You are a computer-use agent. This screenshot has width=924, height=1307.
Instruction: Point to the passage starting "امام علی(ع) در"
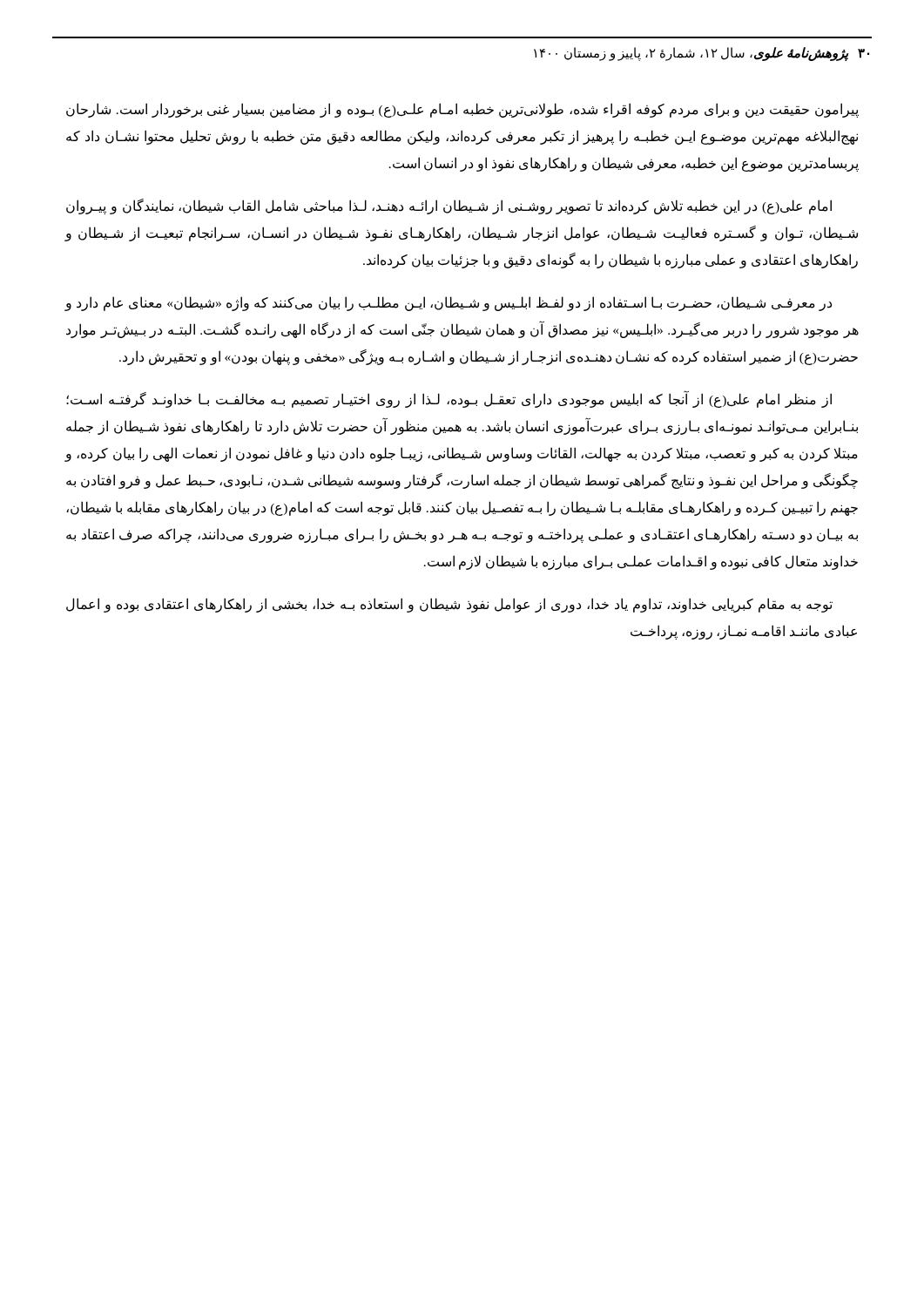(x=462, y=233)
